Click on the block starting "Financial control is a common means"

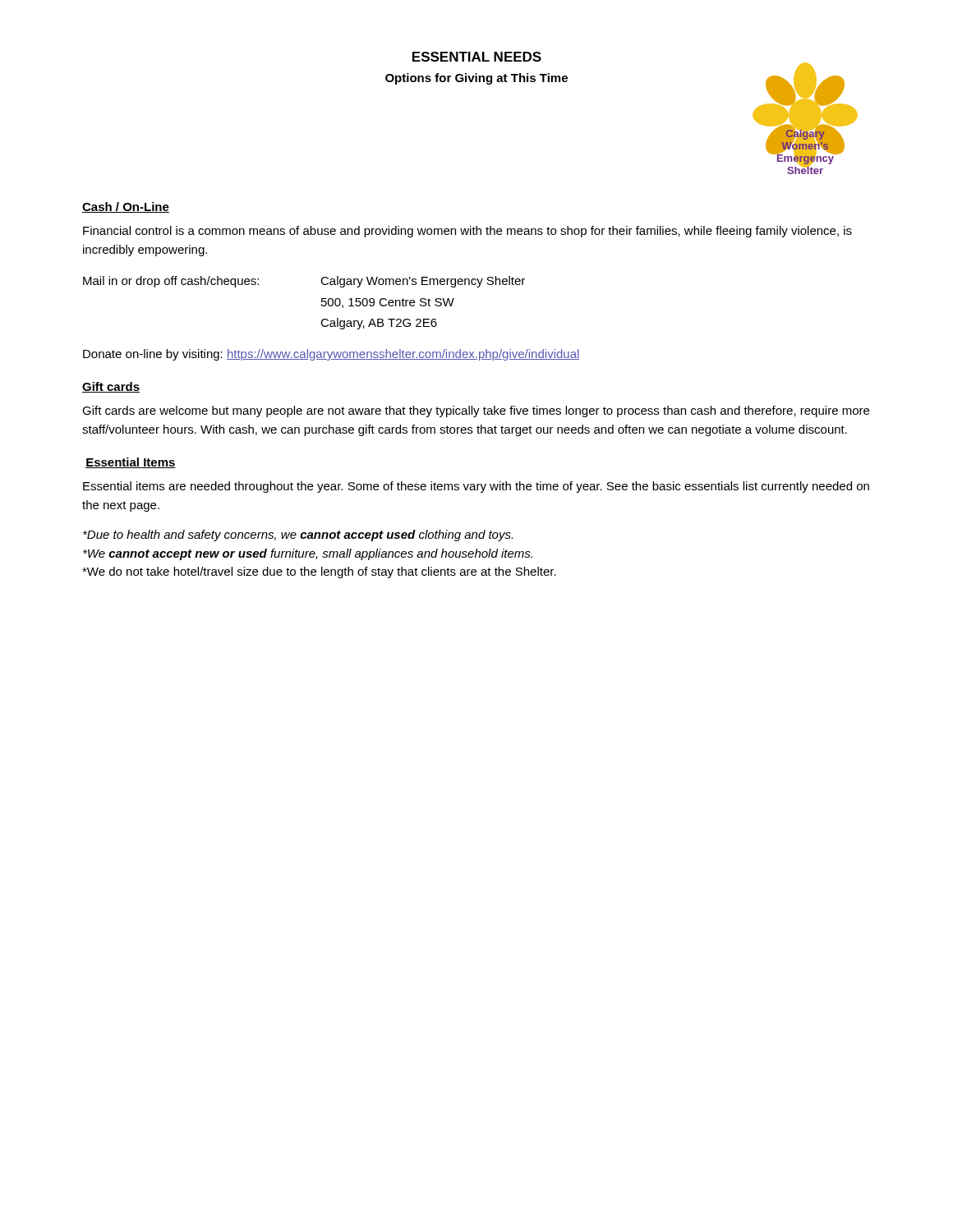click(467, 240)
